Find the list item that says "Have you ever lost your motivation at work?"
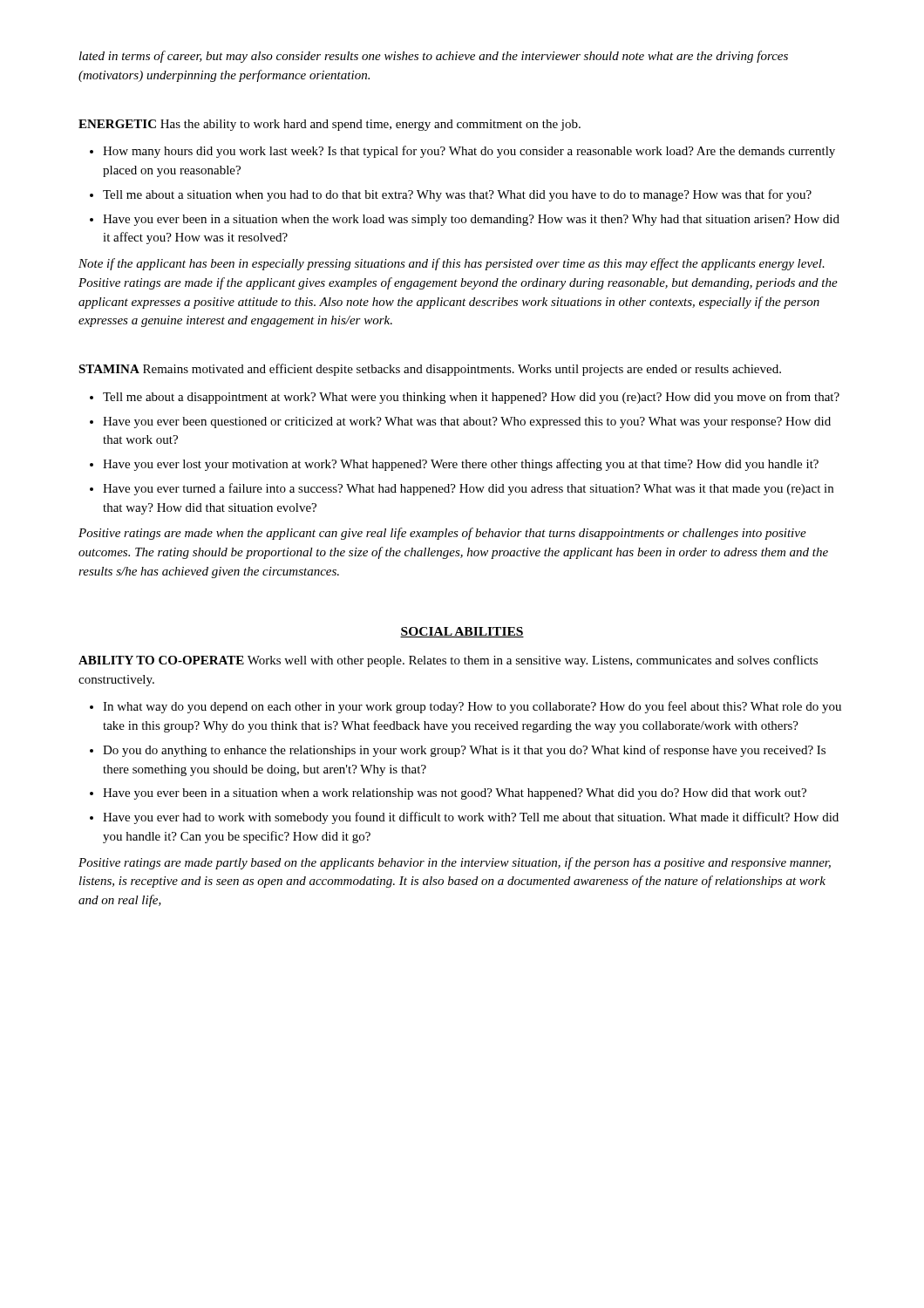The height and width of the screenshot is (1308, 924). pos(461,464)
